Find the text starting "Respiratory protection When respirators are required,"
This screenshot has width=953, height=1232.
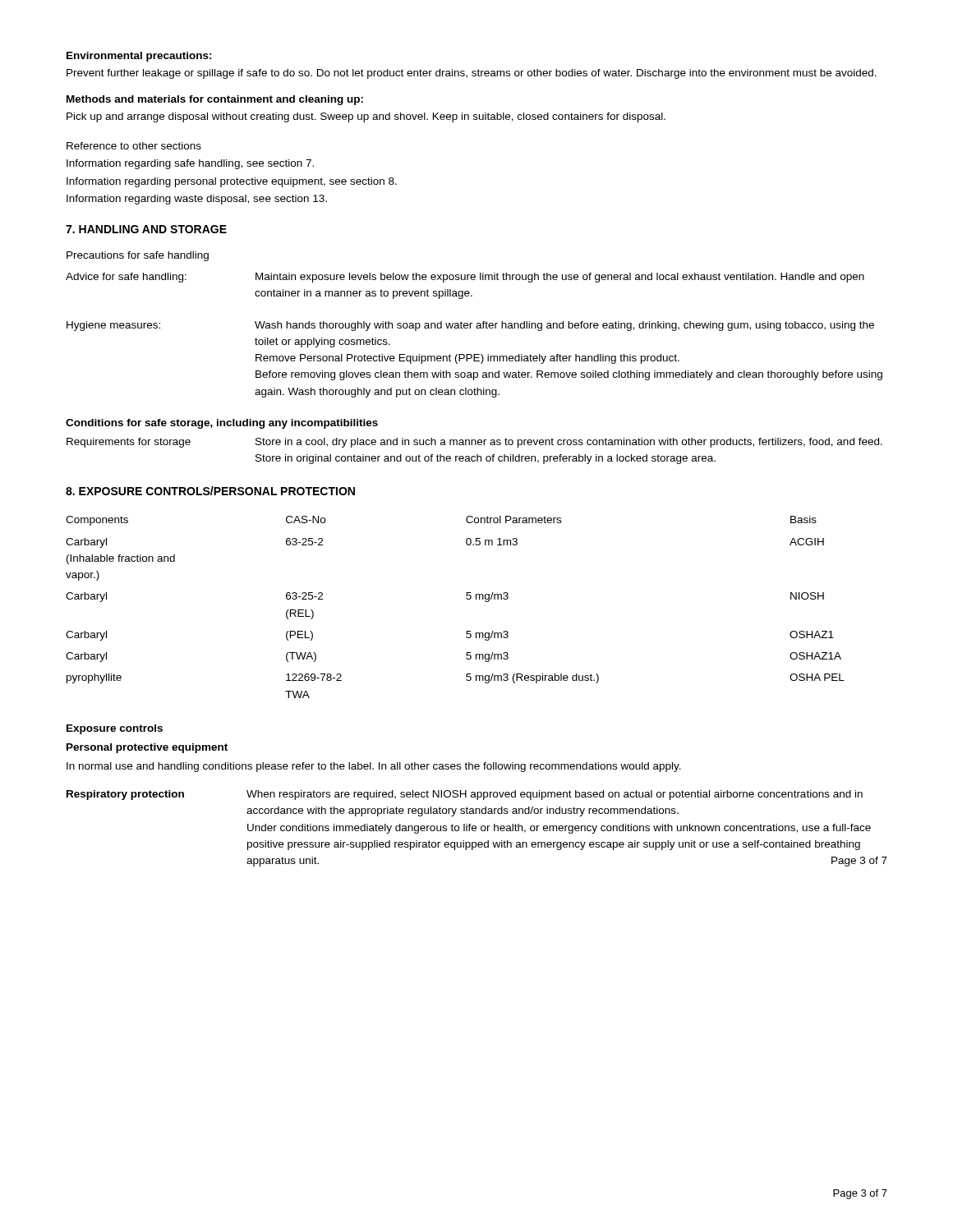pyautogui.click(x=476, y=828)
